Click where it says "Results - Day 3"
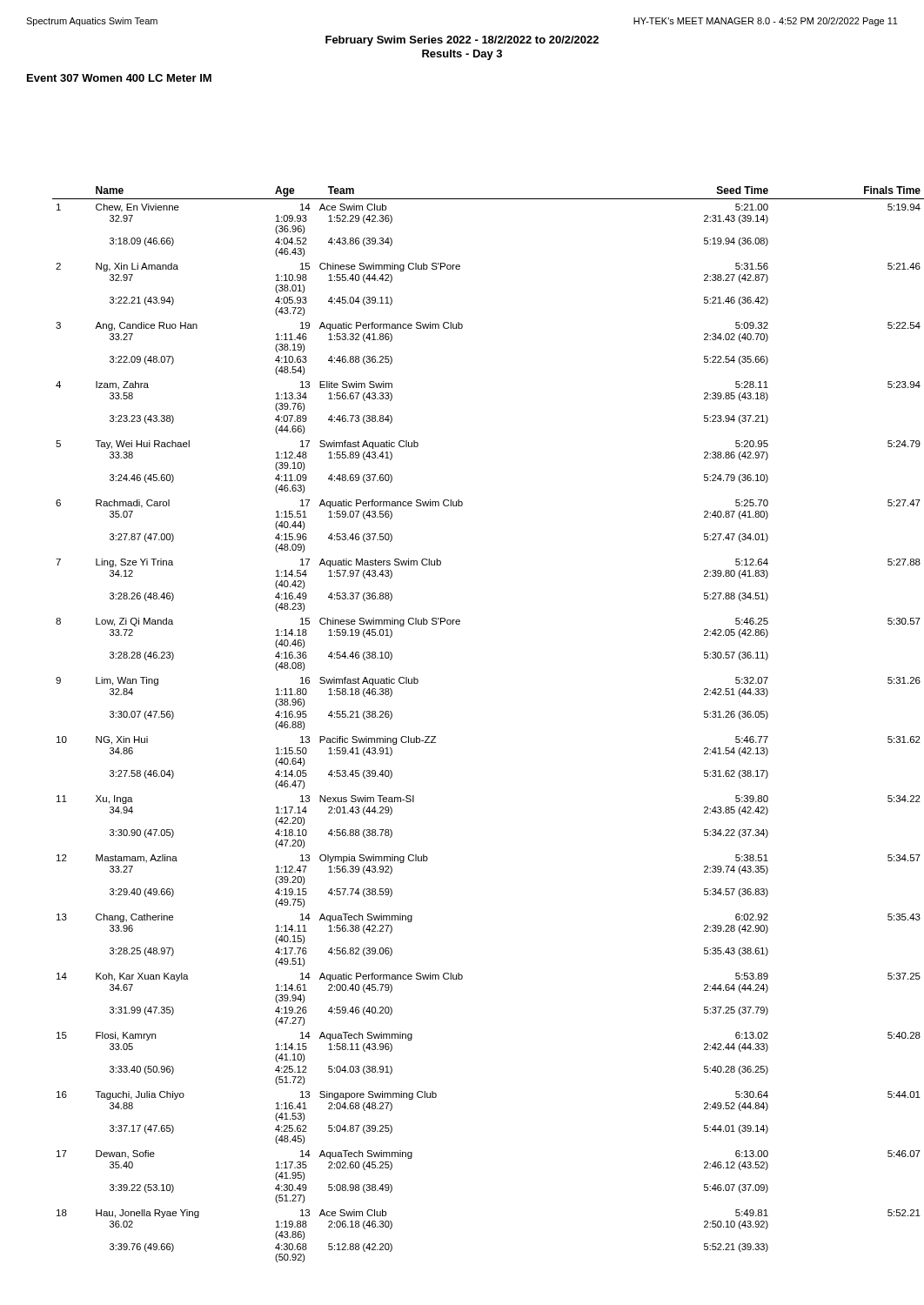Image resolution: width=924 pixels, height=1305 pixels. [462, 54]
